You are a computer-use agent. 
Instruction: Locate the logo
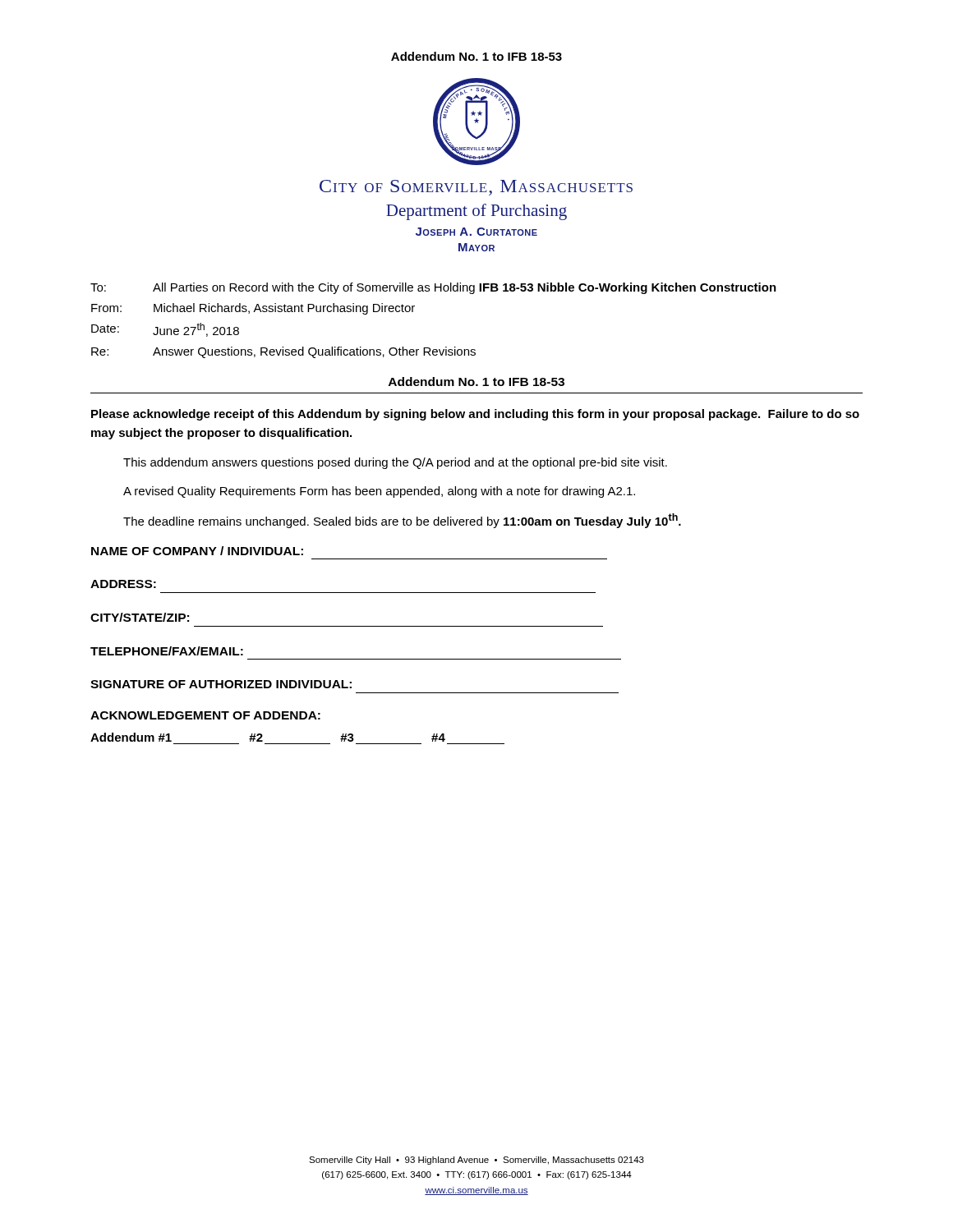(x=476, y=122)
